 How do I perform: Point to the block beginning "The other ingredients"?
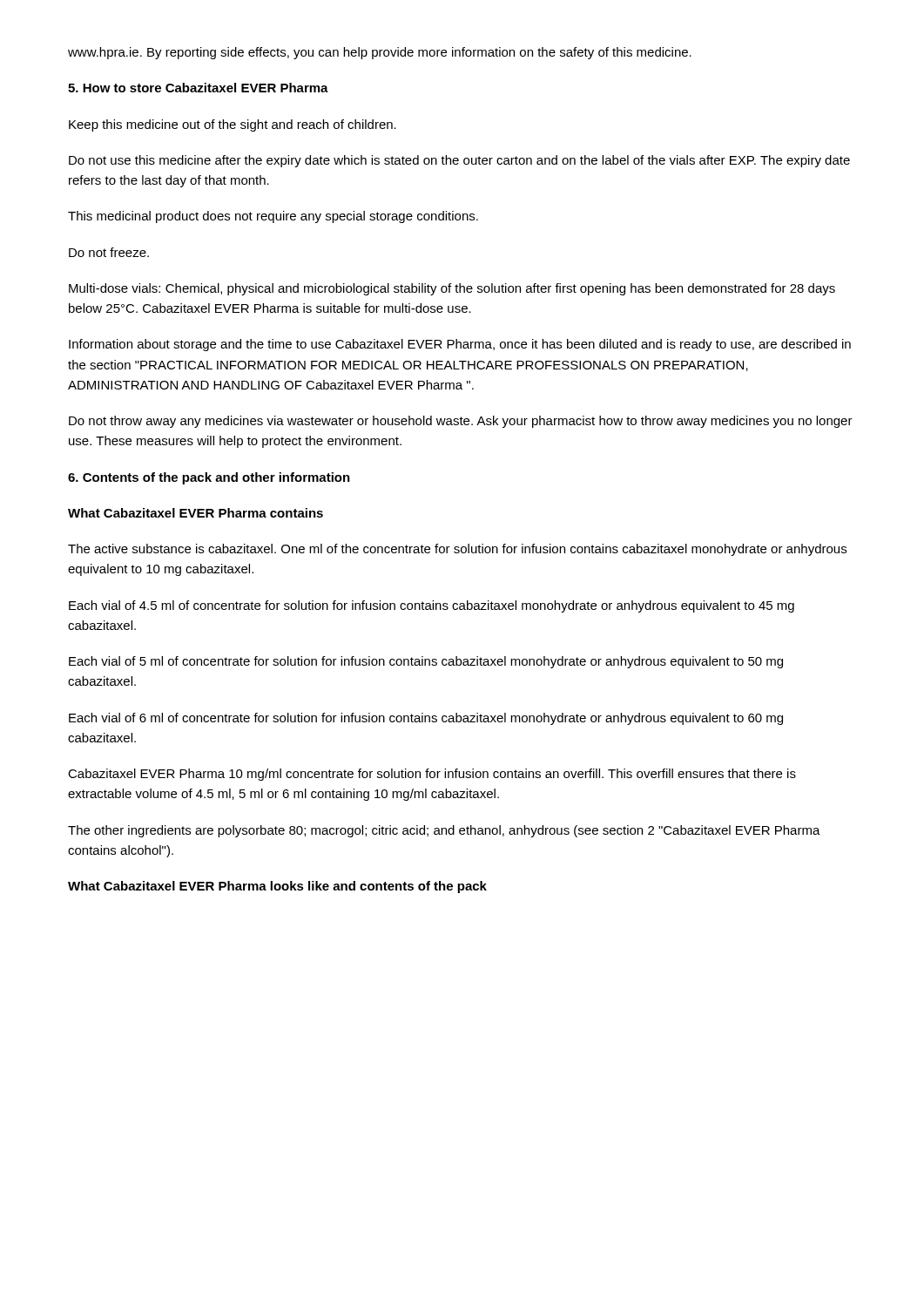click(444, 840)
